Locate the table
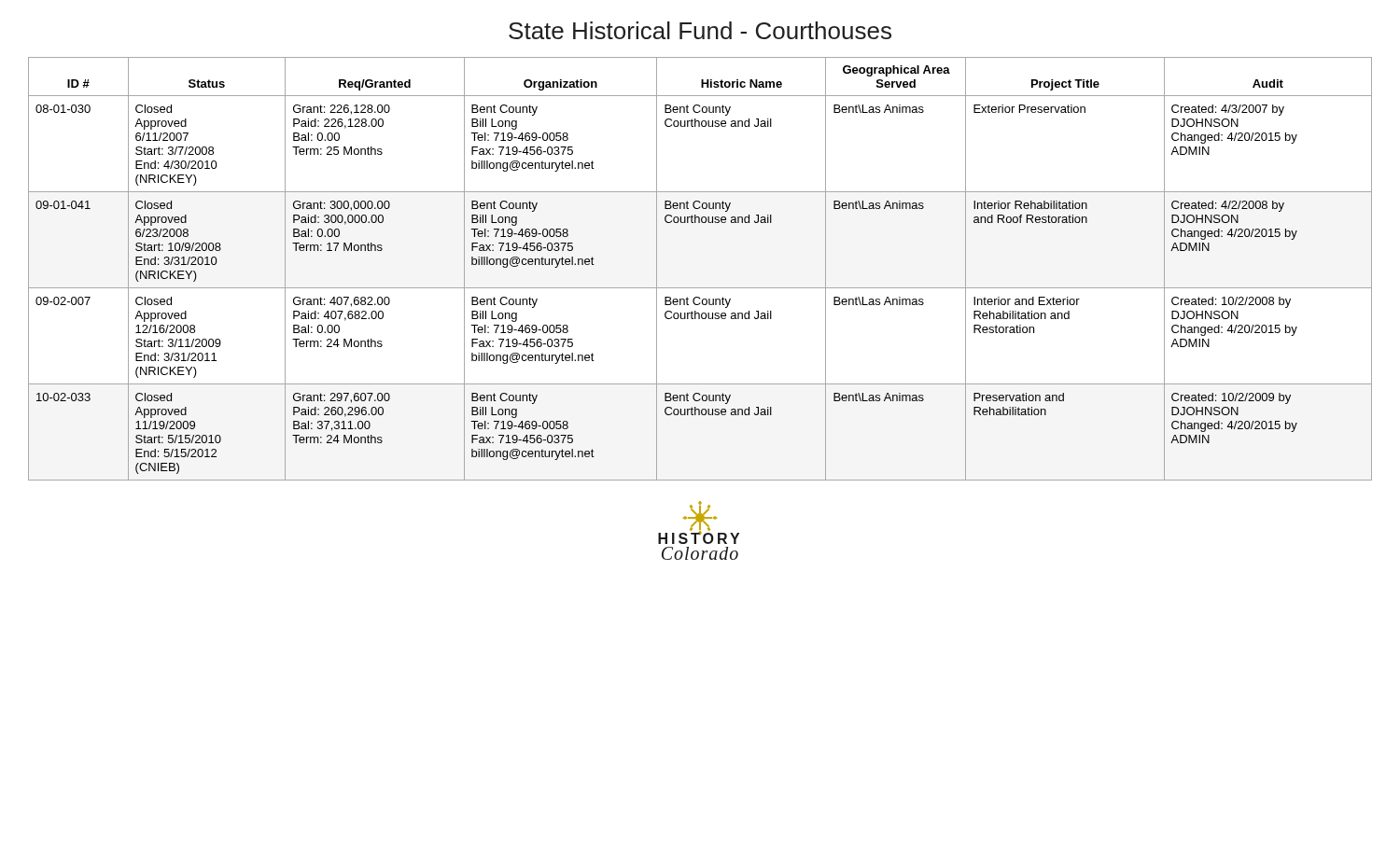 (700, 269)
